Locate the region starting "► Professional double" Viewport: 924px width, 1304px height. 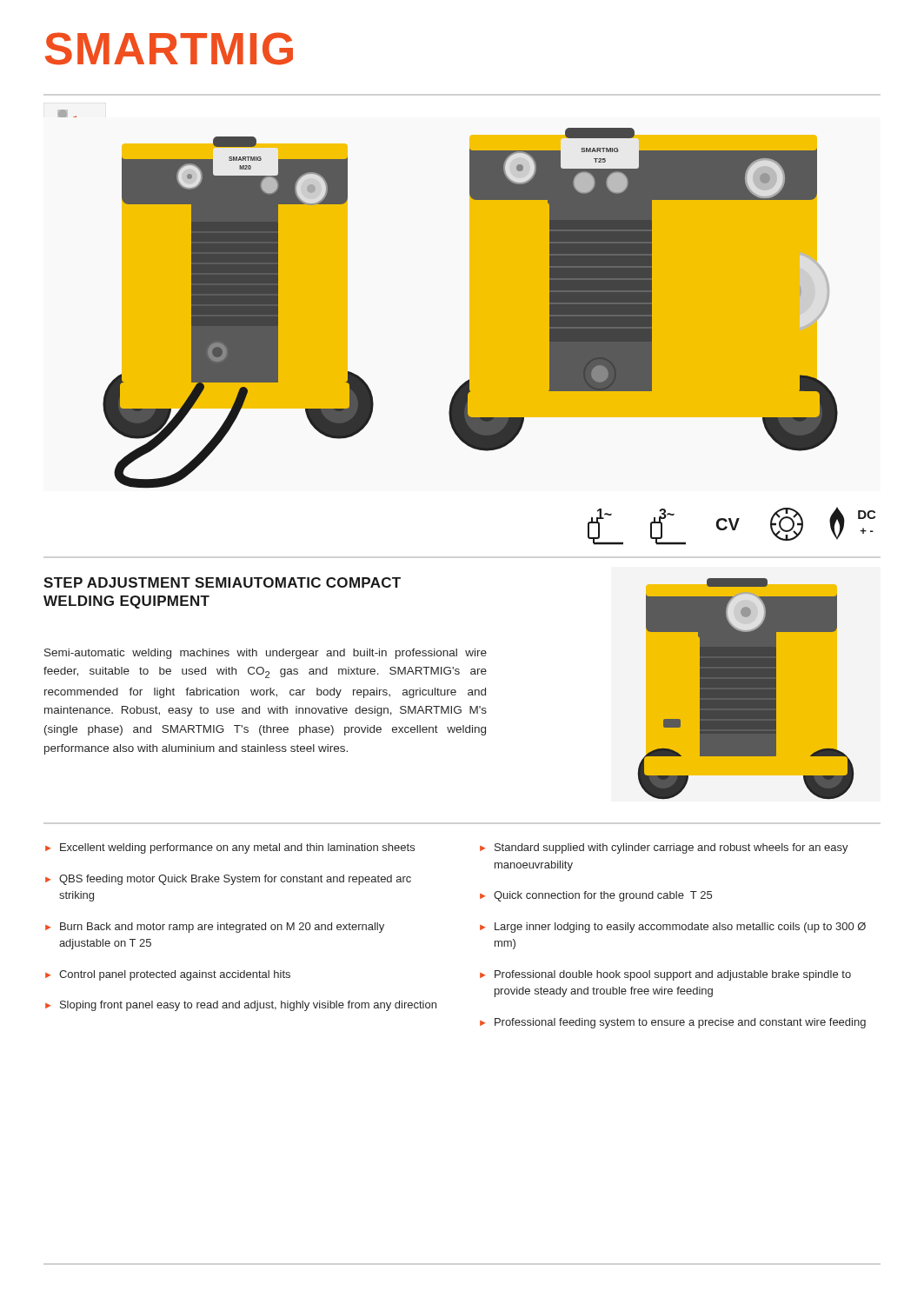(676, 982)
